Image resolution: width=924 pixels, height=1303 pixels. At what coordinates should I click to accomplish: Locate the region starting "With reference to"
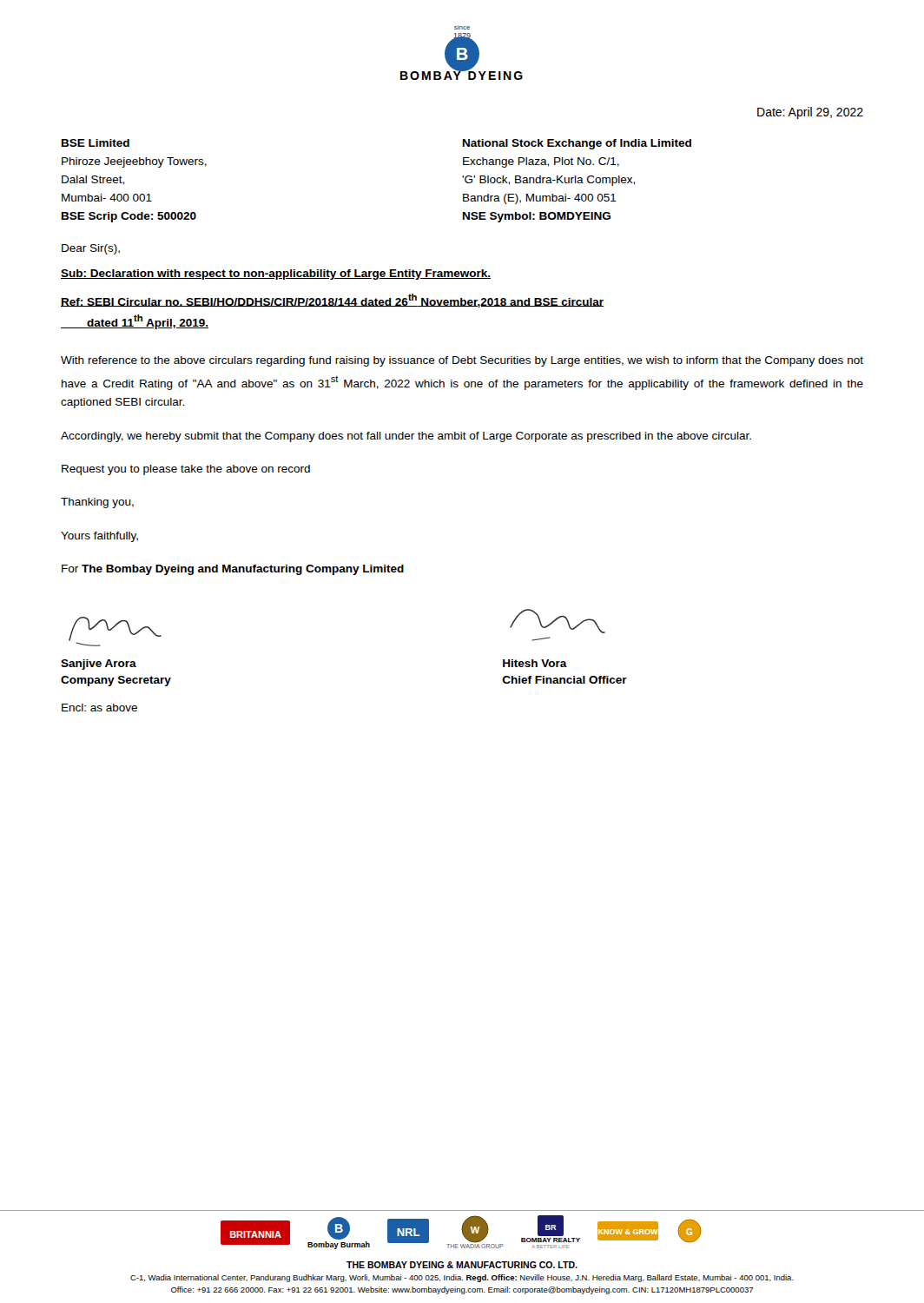click(x=462, y=381)
